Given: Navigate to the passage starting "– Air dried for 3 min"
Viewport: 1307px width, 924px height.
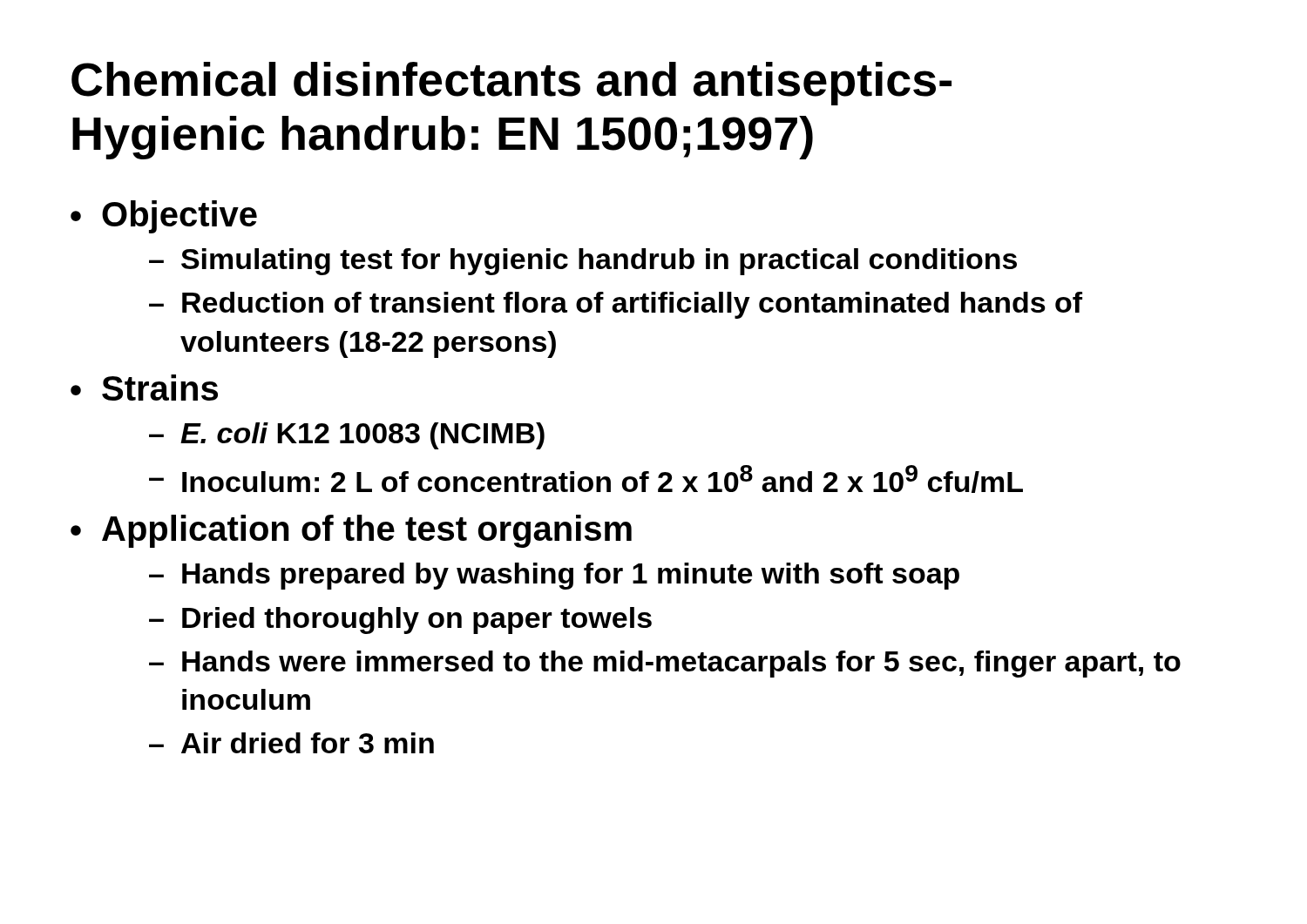Looking at the screenshot, I should (x=291, y=743).
